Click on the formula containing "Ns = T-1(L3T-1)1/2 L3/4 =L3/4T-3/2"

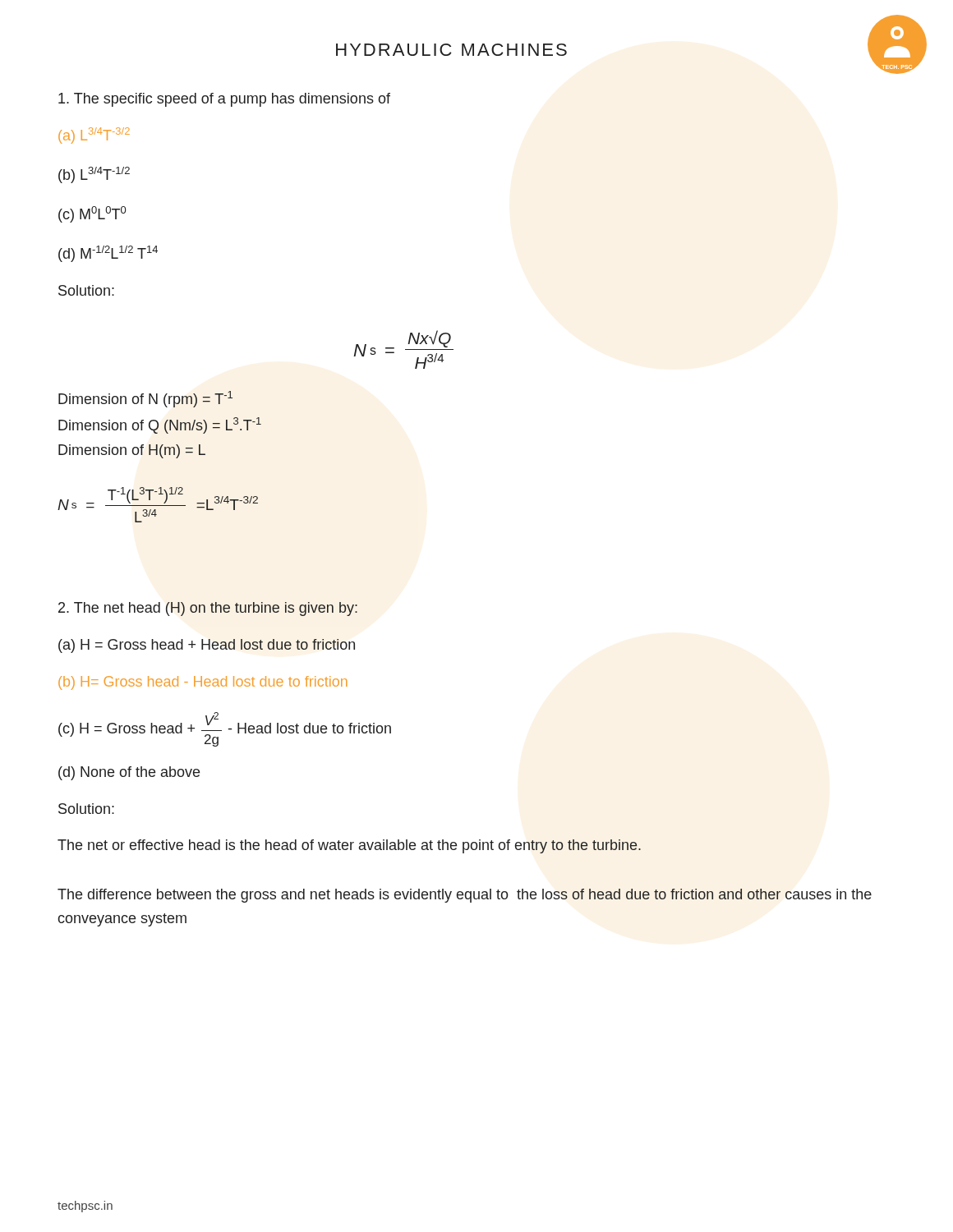158,505
